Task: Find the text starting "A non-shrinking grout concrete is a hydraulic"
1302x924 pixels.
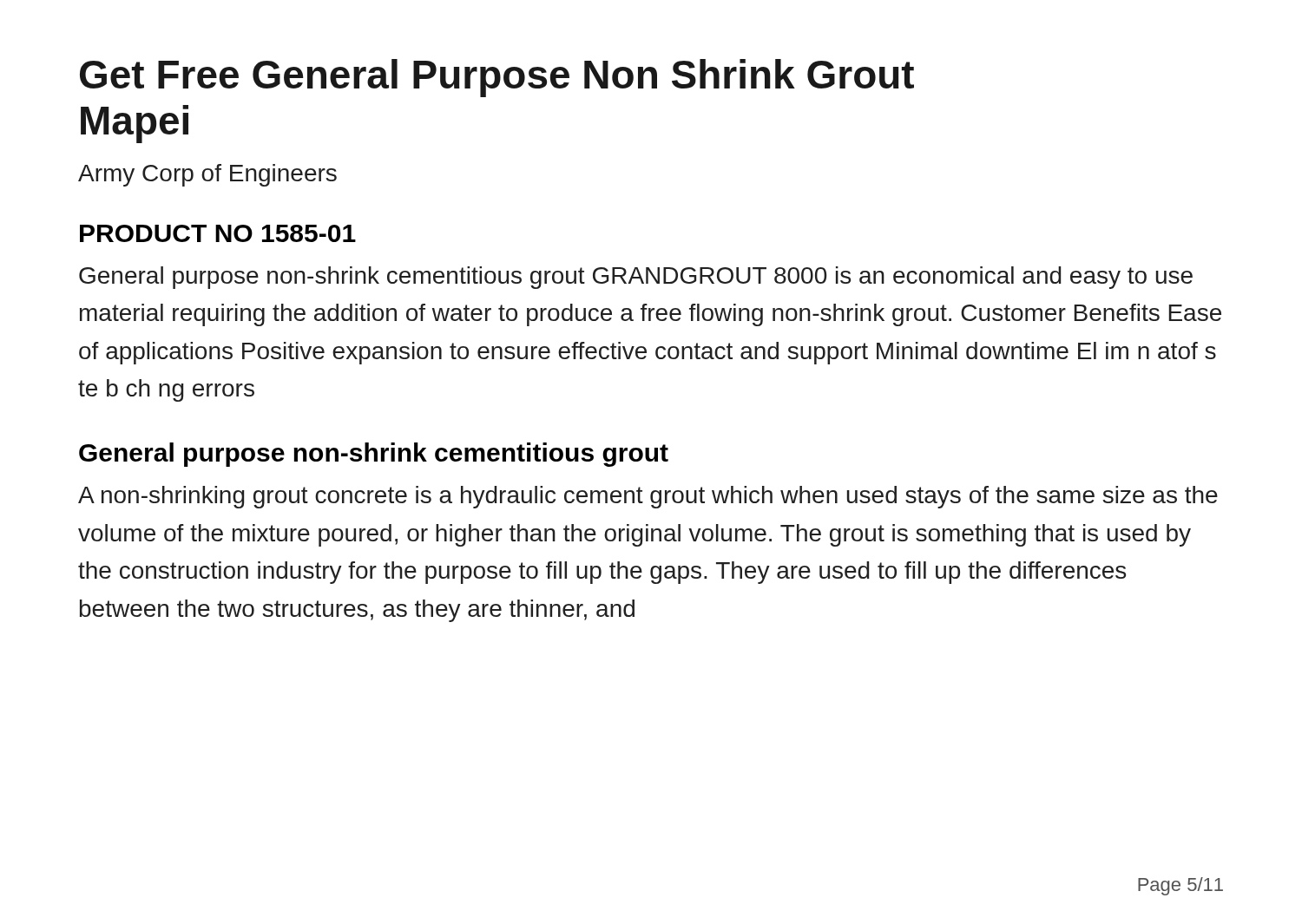Action: [648, 552]
